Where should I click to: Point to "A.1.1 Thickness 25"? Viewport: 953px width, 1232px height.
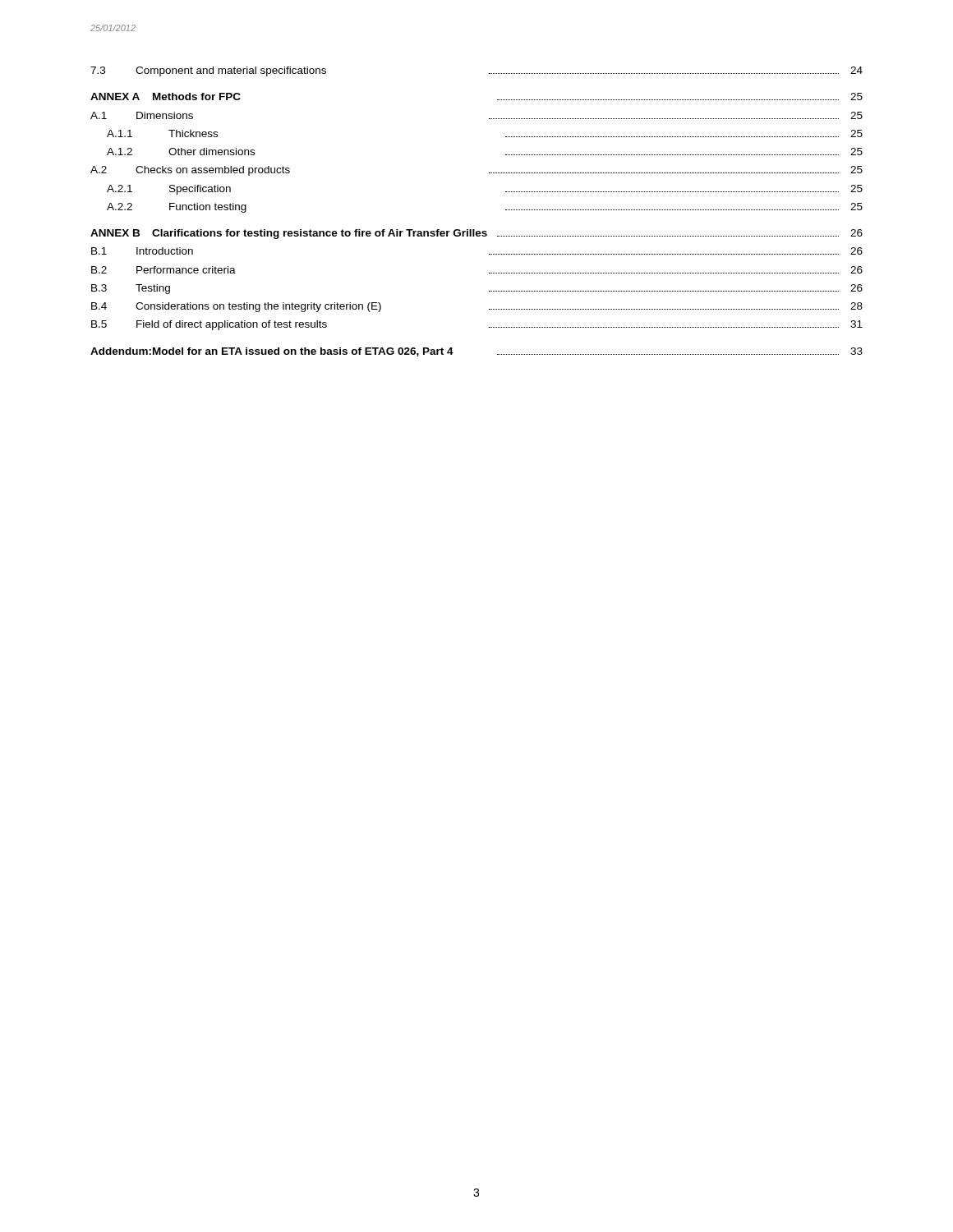click(120, 133)
